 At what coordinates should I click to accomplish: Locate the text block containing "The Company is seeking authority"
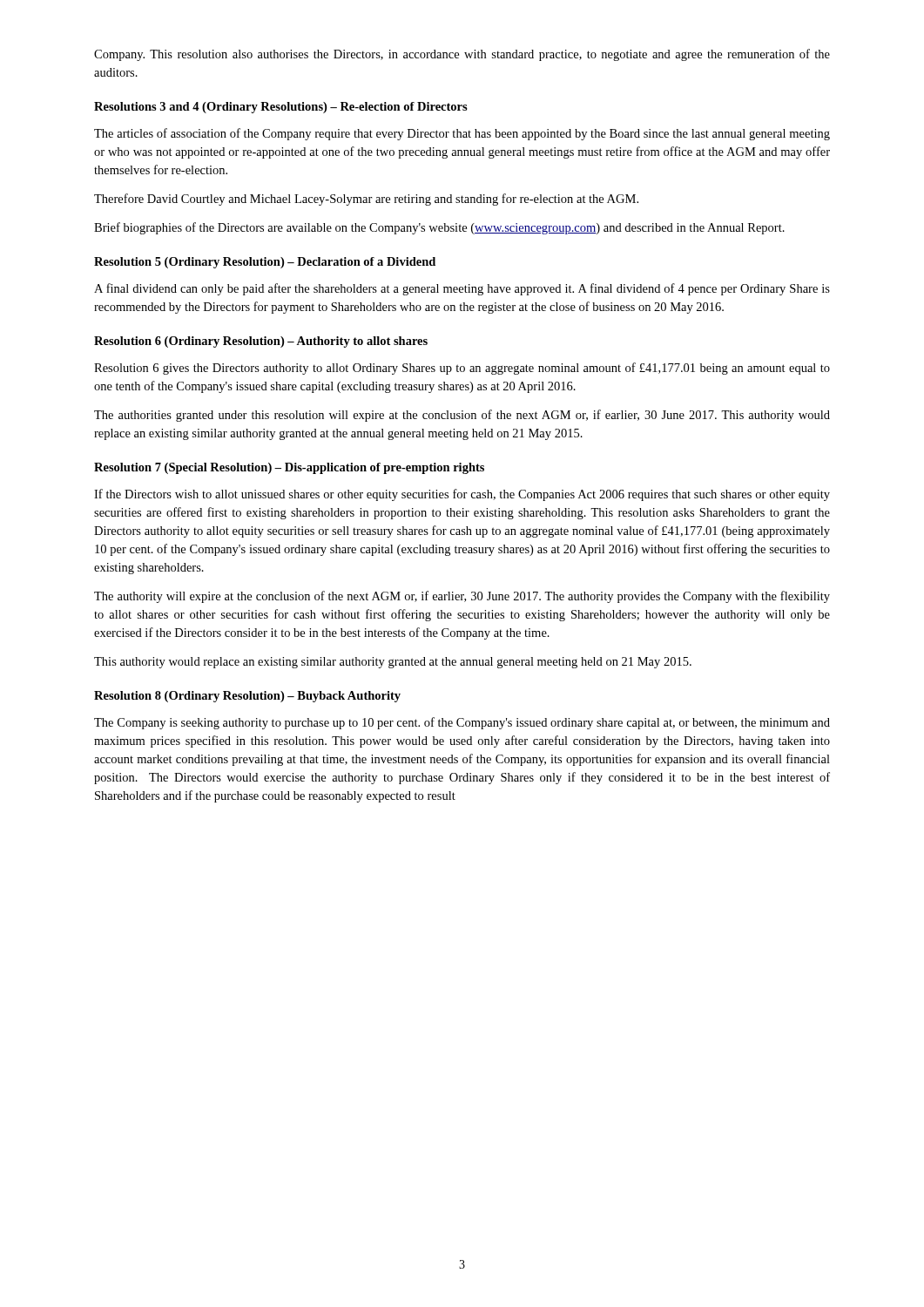(x=462, y=760)
